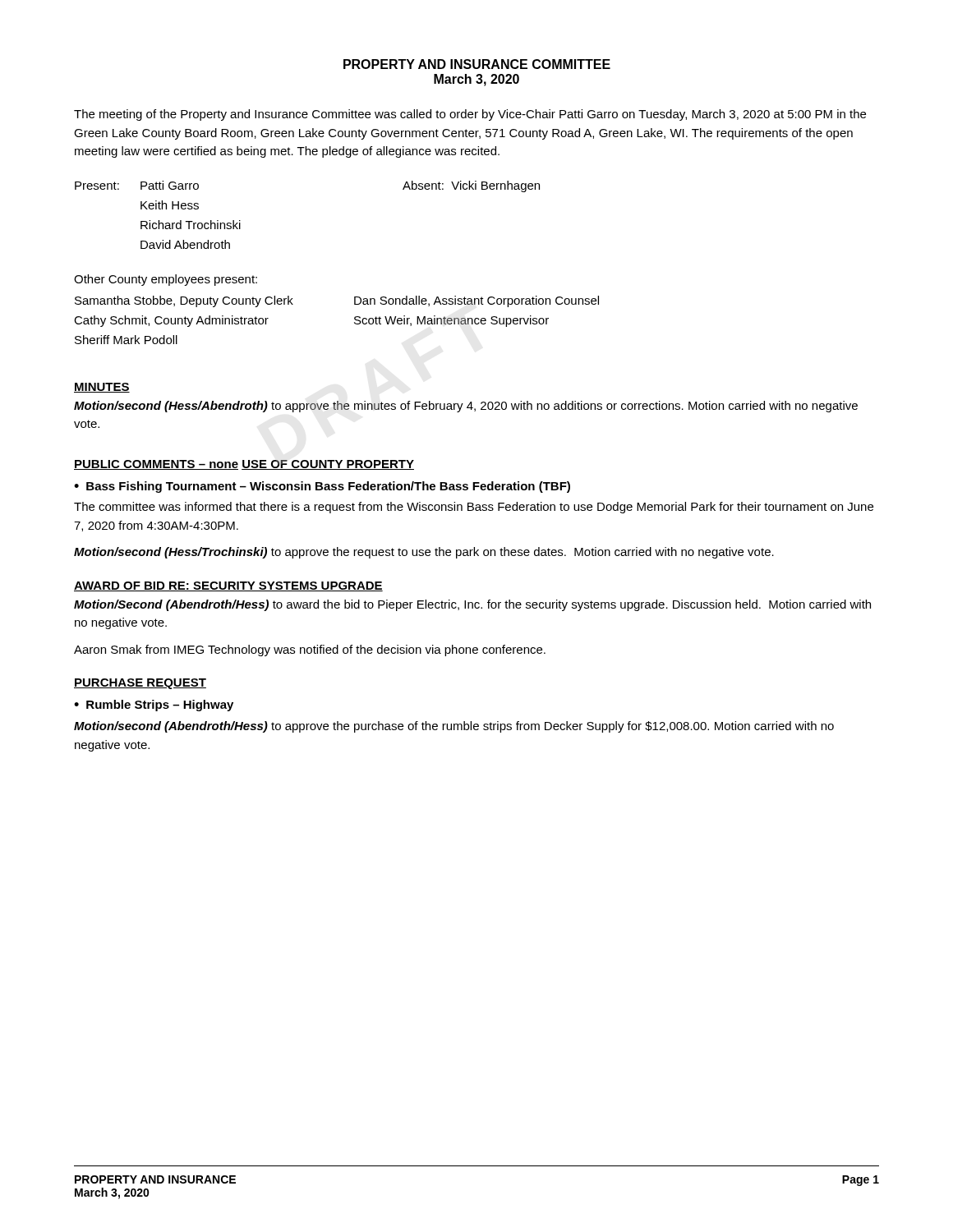Image resolution: width=953 pixels, height=1232 pixels.
Task: Click on the list item that says "• Bass Fishing Tournament – Wisconsin"
Action: click(322, 487)
